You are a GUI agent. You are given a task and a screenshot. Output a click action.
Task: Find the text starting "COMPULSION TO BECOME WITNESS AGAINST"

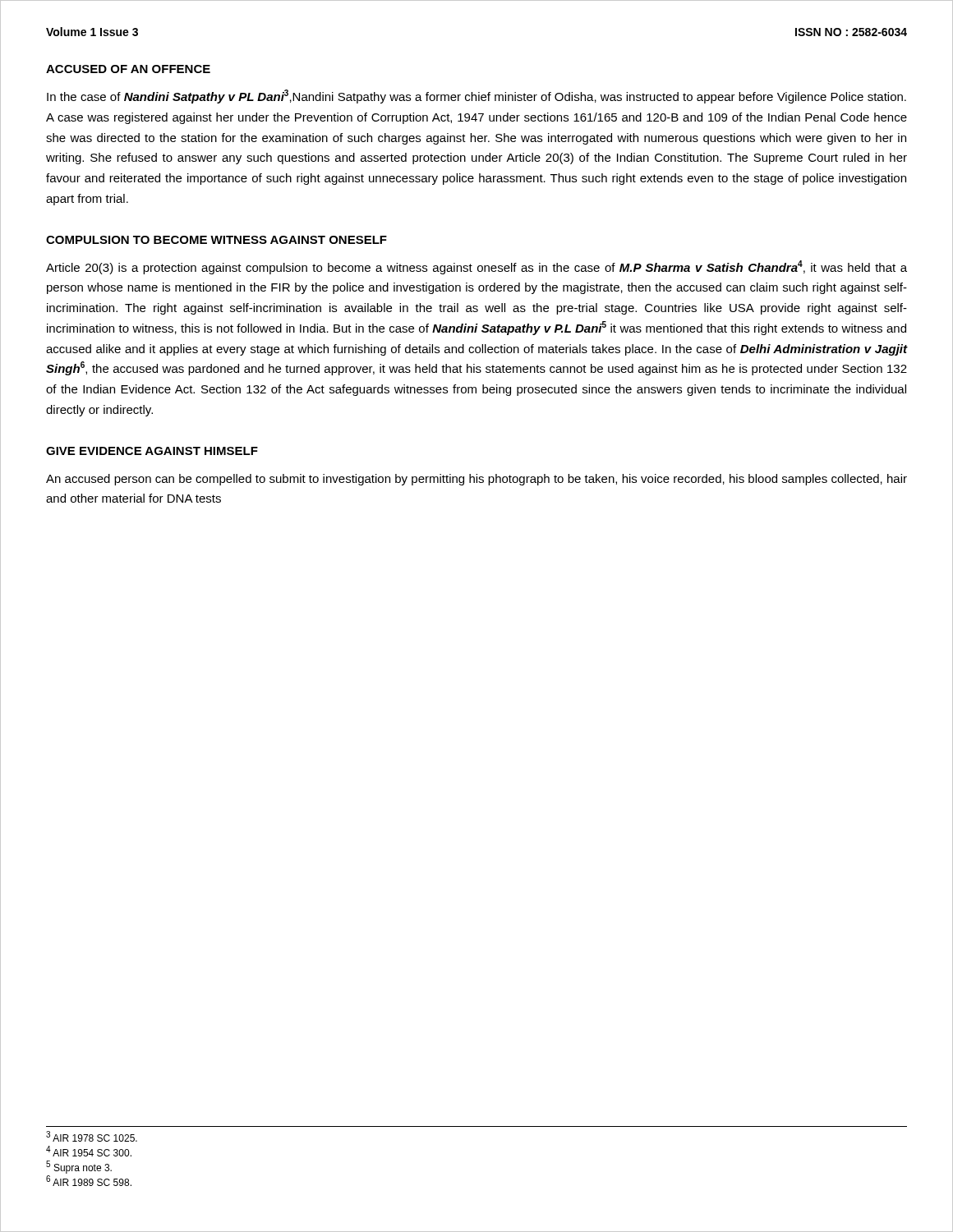tap(217, 239)
